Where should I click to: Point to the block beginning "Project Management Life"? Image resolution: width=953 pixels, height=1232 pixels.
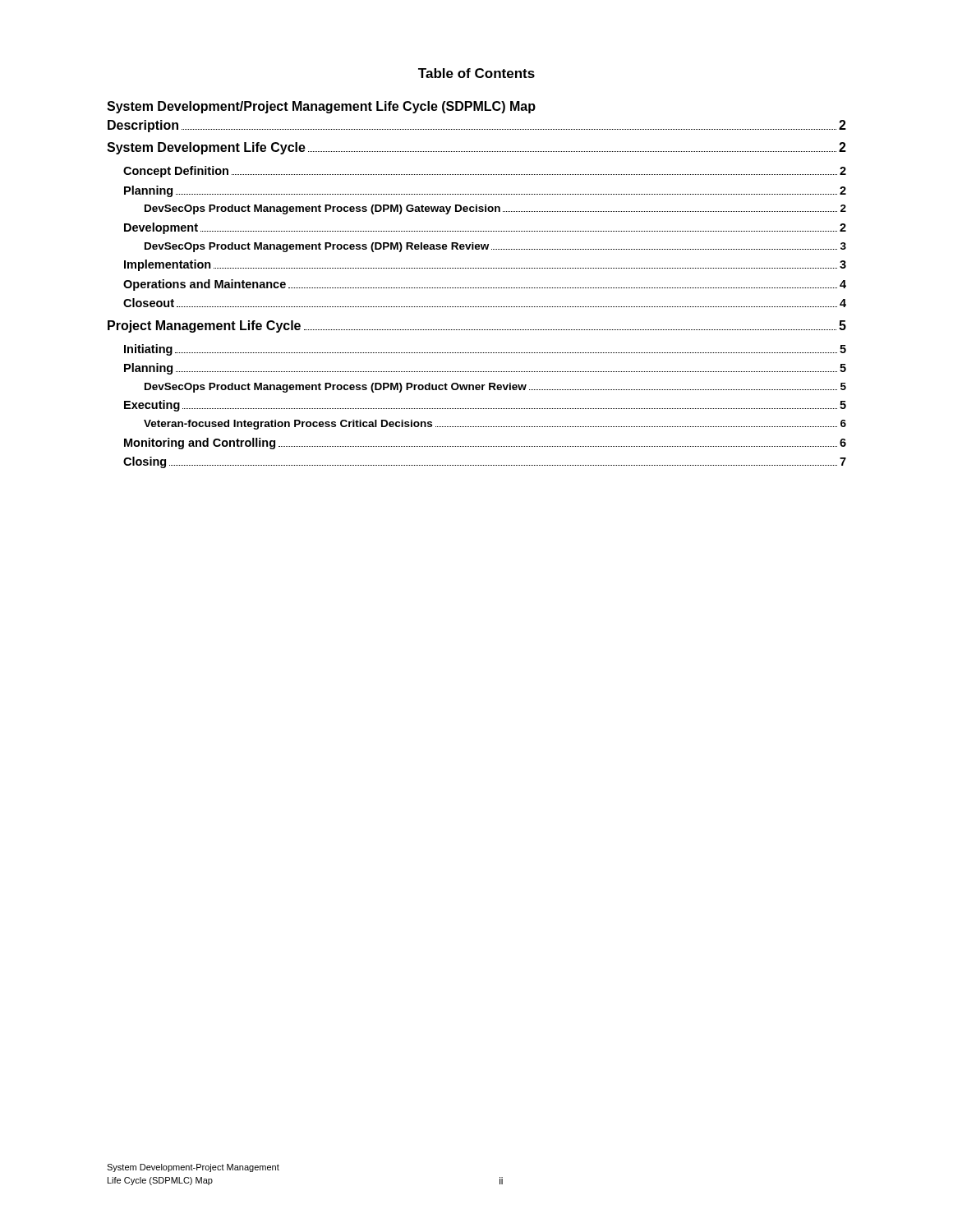pyautogui.click(x=476, y=326)
